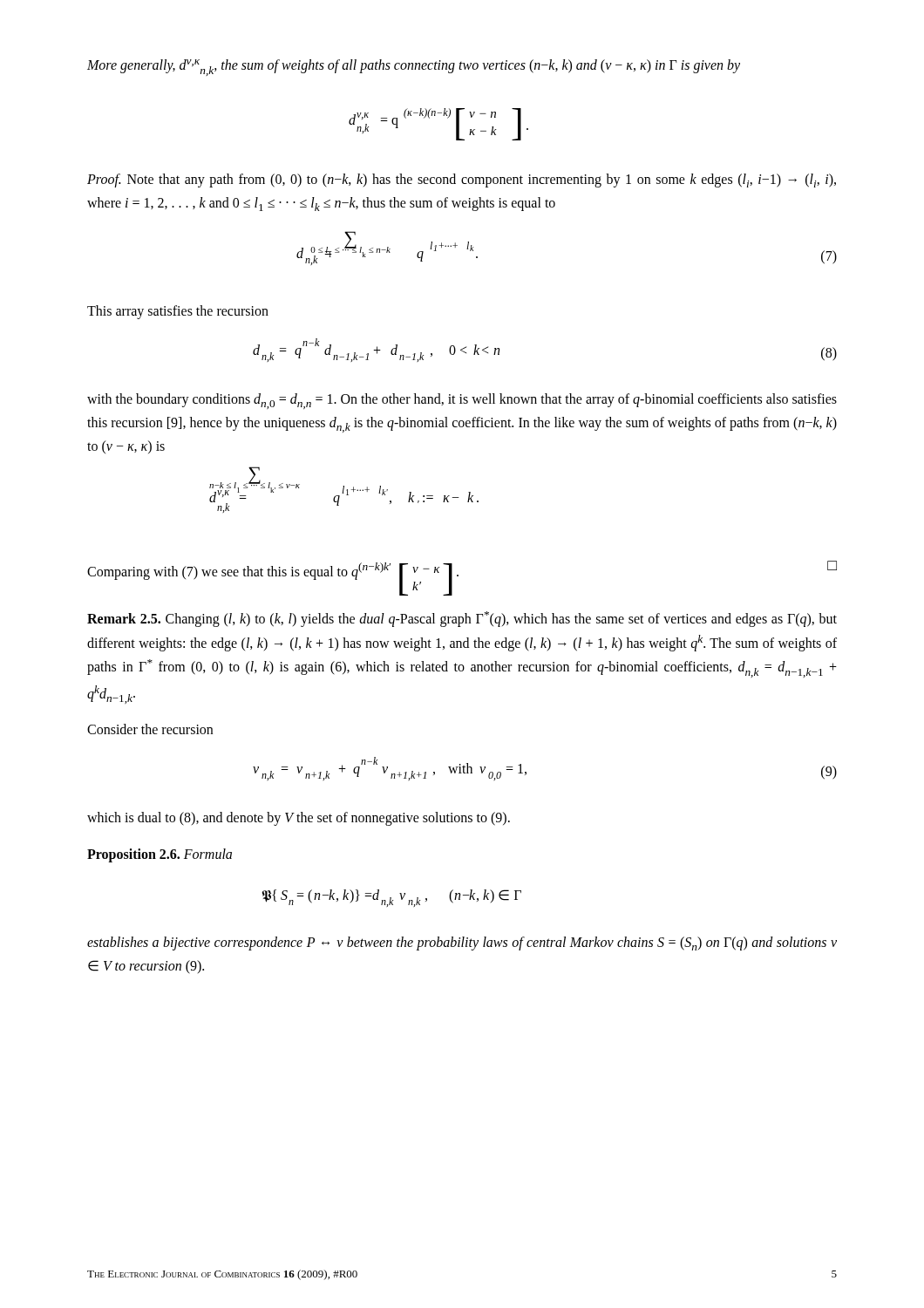Viewport: 924px width, 1308px height.
Task: Locate the formula that opens with "d n,k = 0 ≤ l1 ≤"
Action: pyautogui.click(x=350, y=248)
